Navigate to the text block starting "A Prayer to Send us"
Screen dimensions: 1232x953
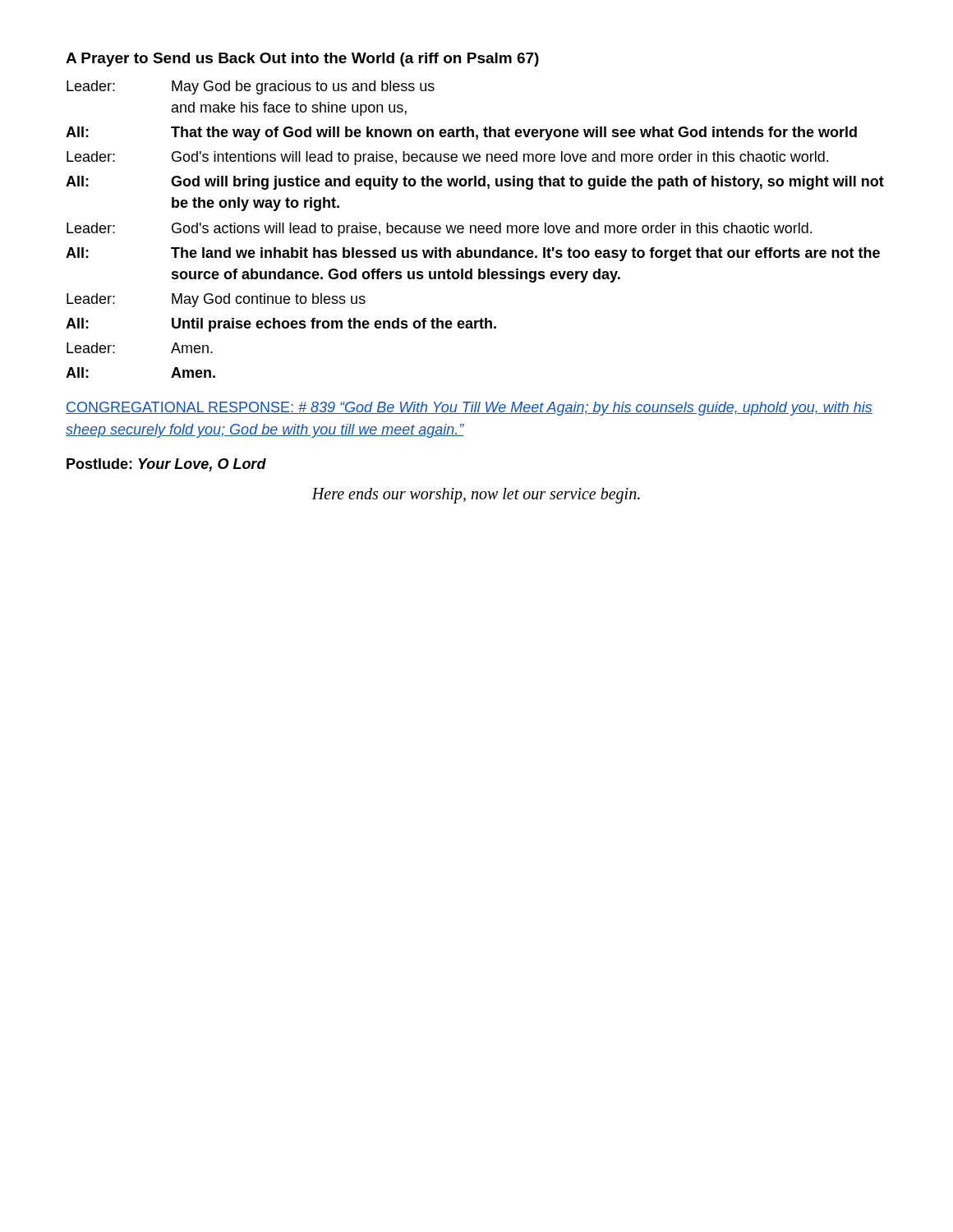(x=303, y=58)
